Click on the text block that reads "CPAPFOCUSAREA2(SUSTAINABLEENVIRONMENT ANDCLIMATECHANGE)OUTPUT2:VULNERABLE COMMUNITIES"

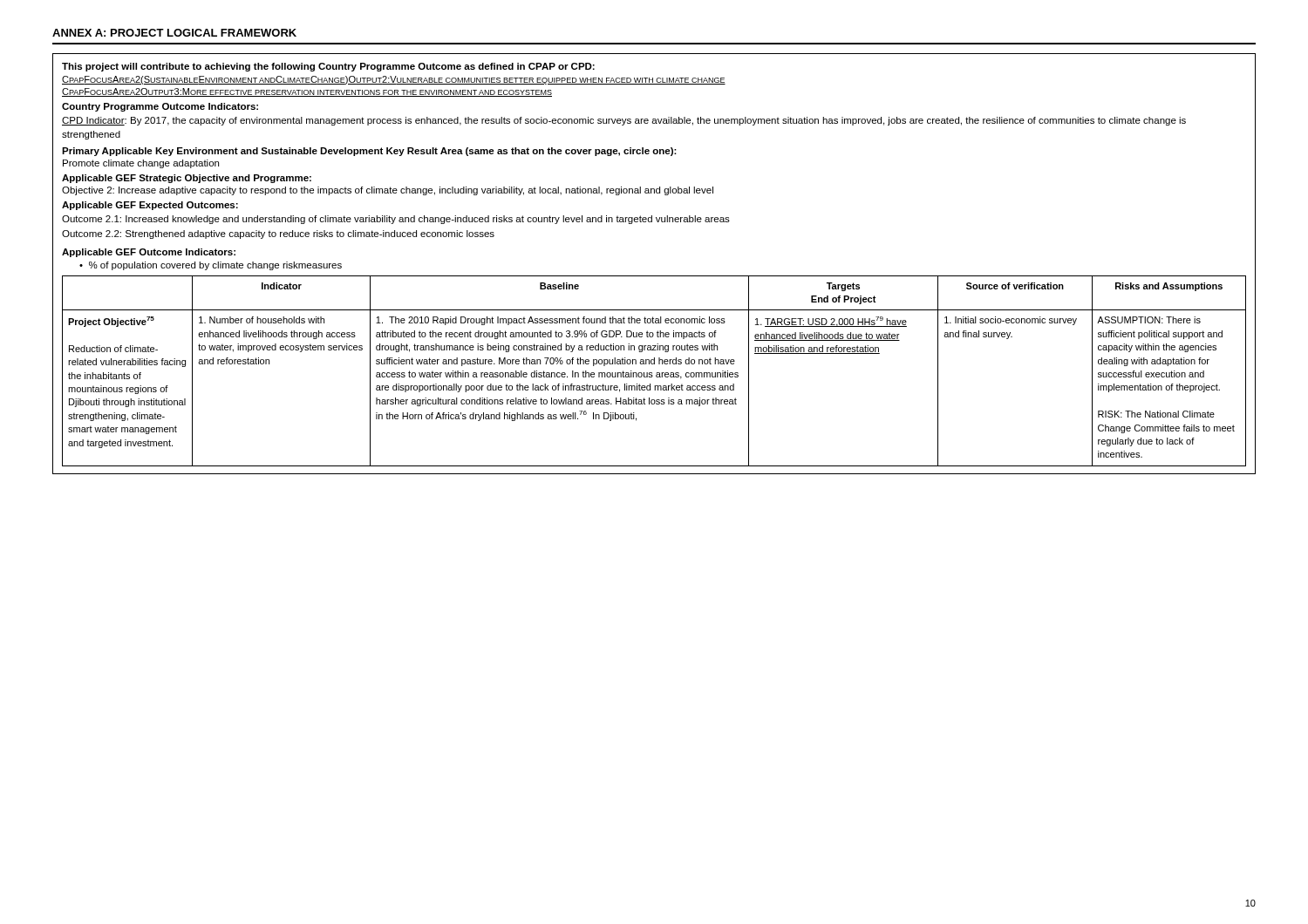pos(393,79)
